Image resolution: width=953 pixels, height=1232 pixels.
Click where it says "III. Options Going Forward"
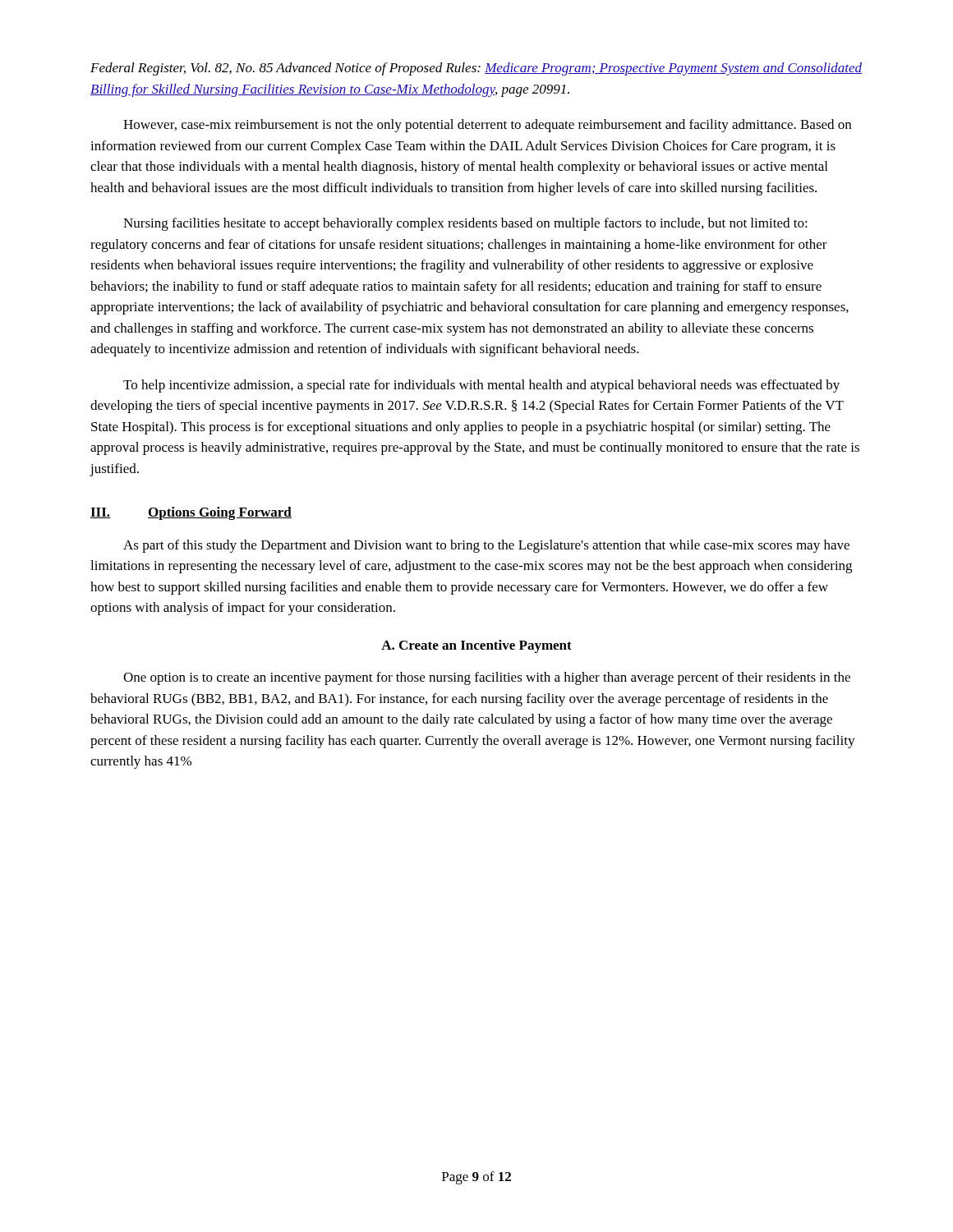[191, 512]
